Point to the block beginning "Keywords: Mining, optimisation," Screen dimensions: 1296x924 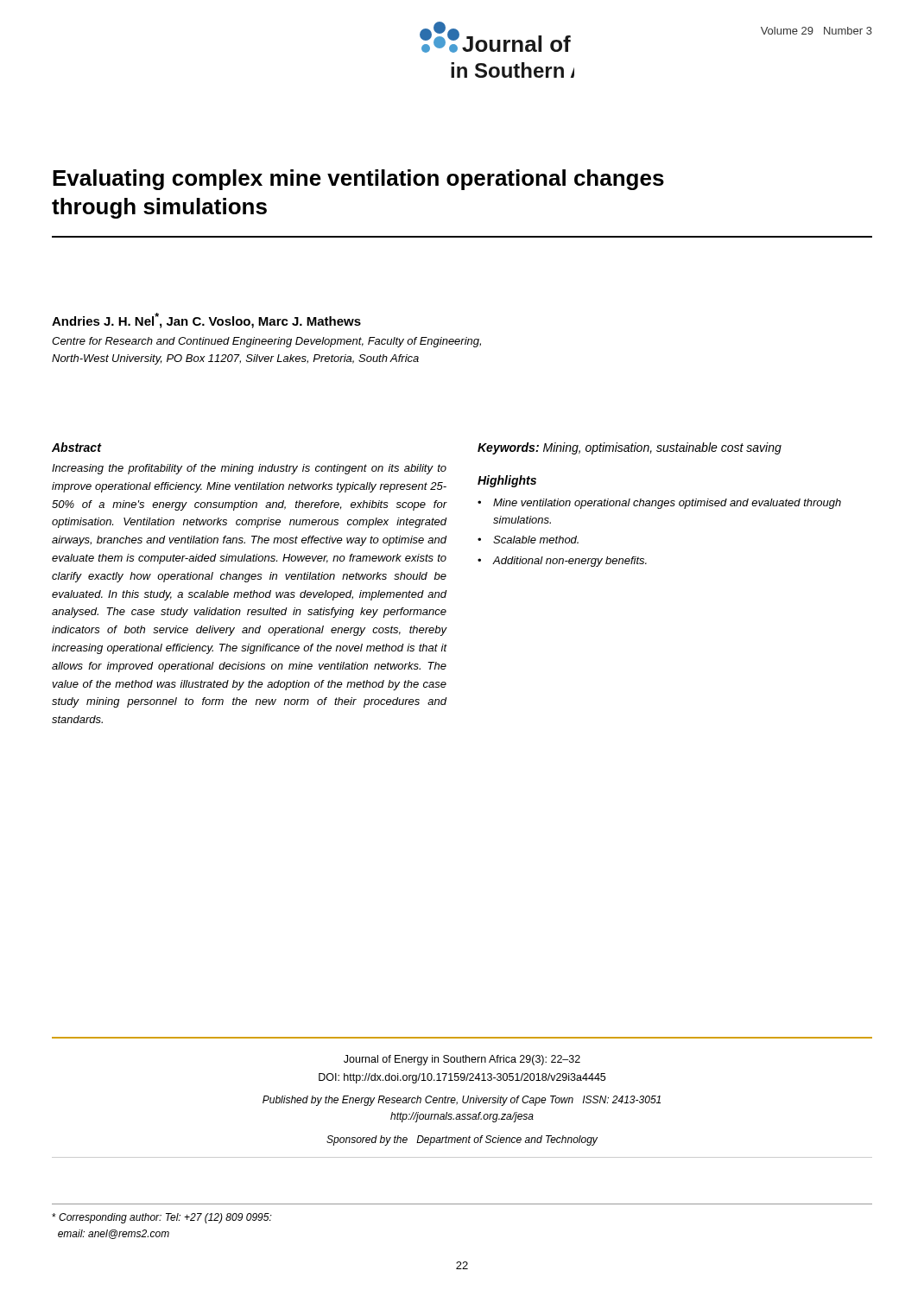click(x=675, y=448)
